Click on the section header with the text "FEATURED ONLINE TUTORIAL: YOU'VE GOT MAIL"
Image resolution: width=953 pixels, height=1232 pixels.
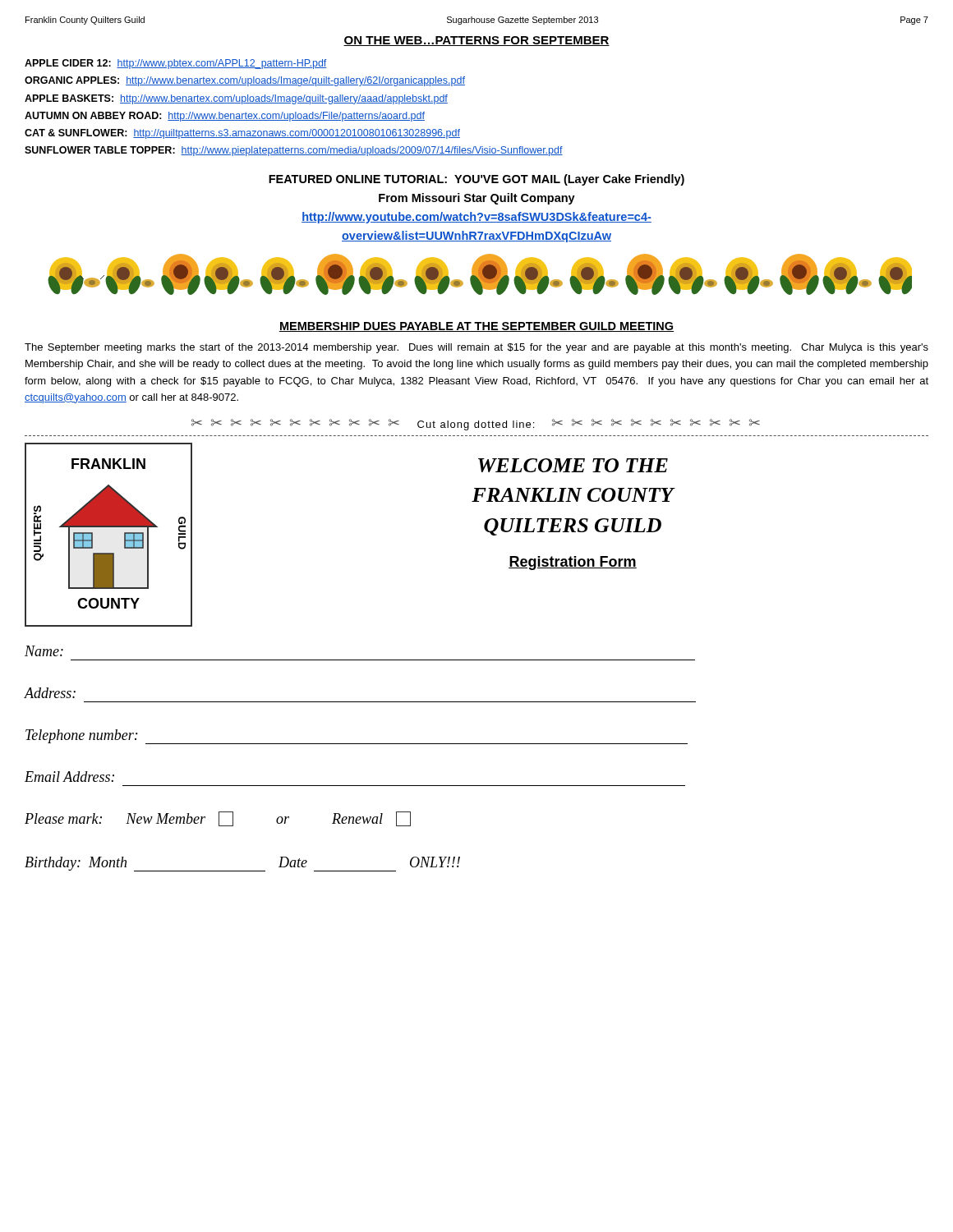point(476,208)
